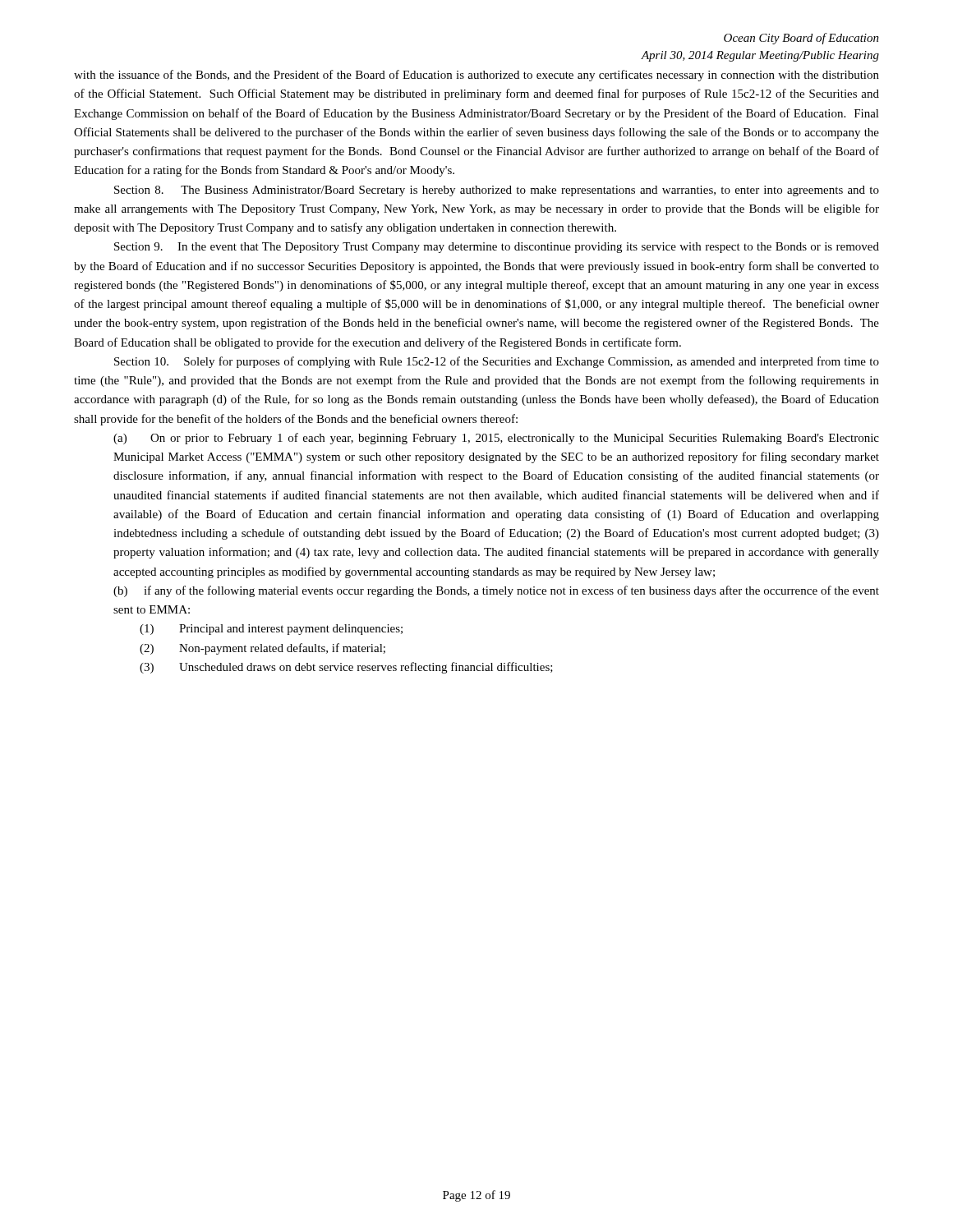Image resolution: width=953 pixels, height=1232 pixels.
Task: Locate the block of text that opens with "Section 10. Solely for purposes"
Action: (x=476, y=390)
